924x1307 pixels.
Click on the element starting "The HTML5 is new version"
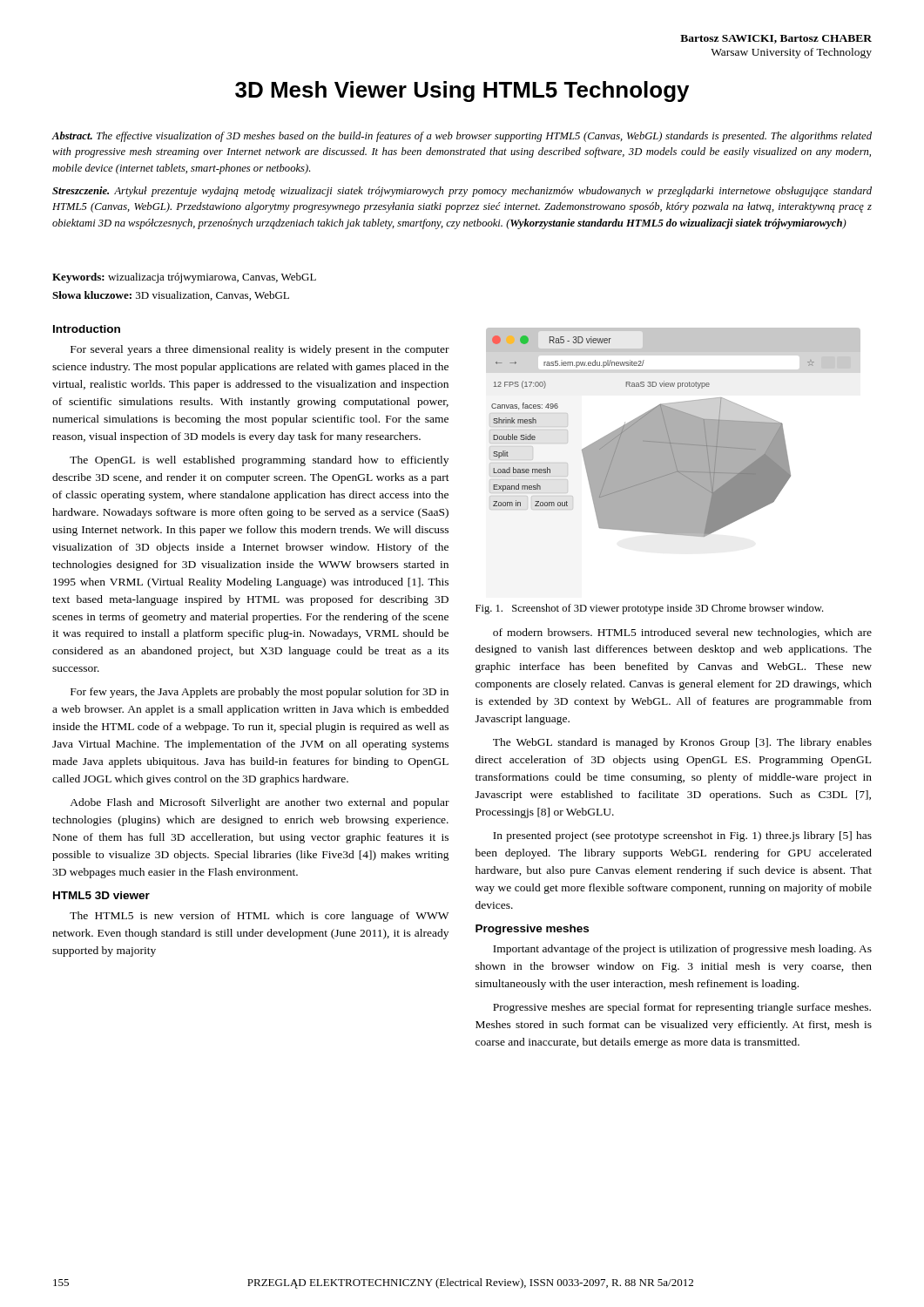[251, 933]
